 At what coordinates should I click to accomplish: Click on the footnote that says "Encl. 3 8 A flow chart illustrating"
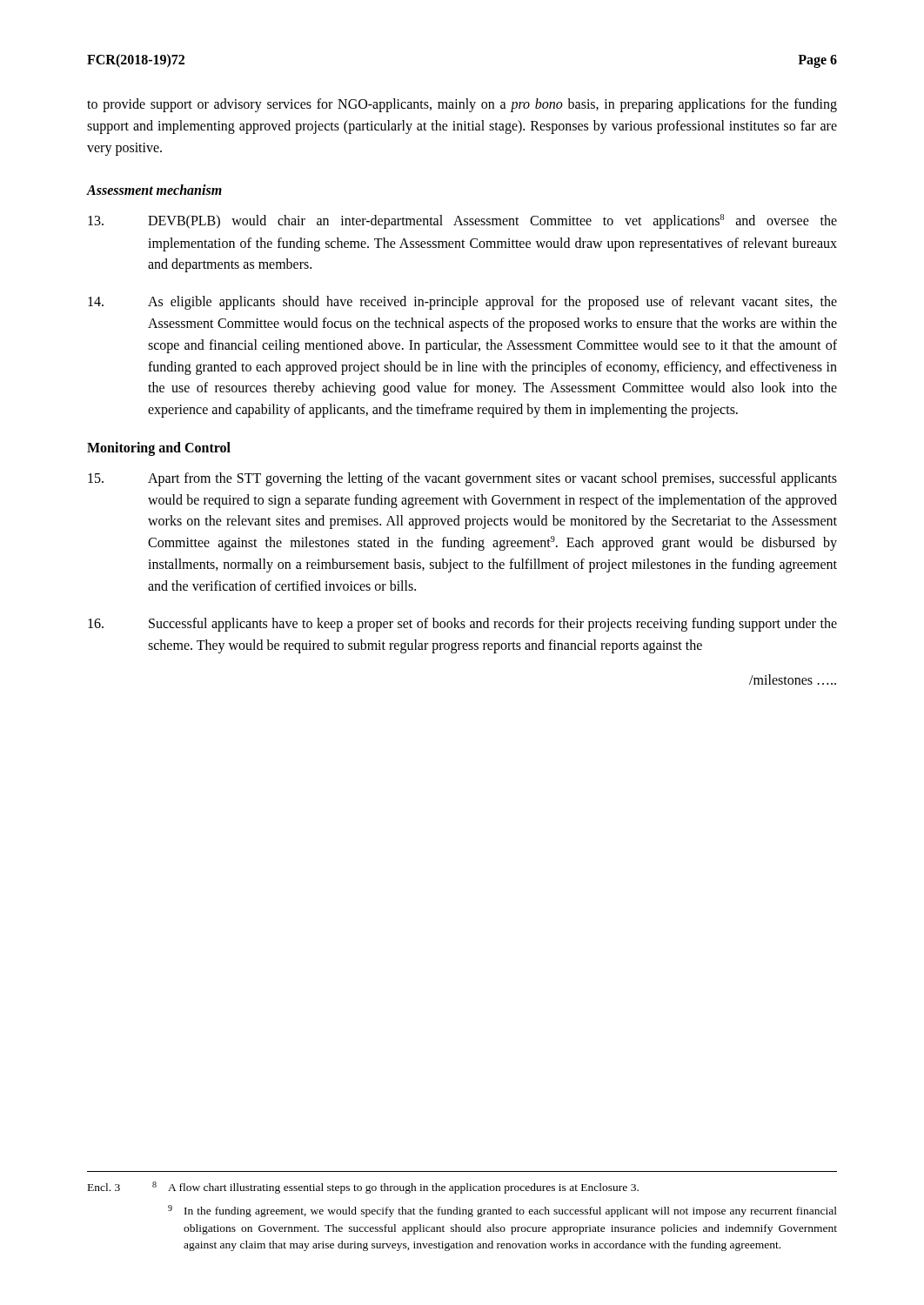pyautogui.click(x=462, y=1188)
